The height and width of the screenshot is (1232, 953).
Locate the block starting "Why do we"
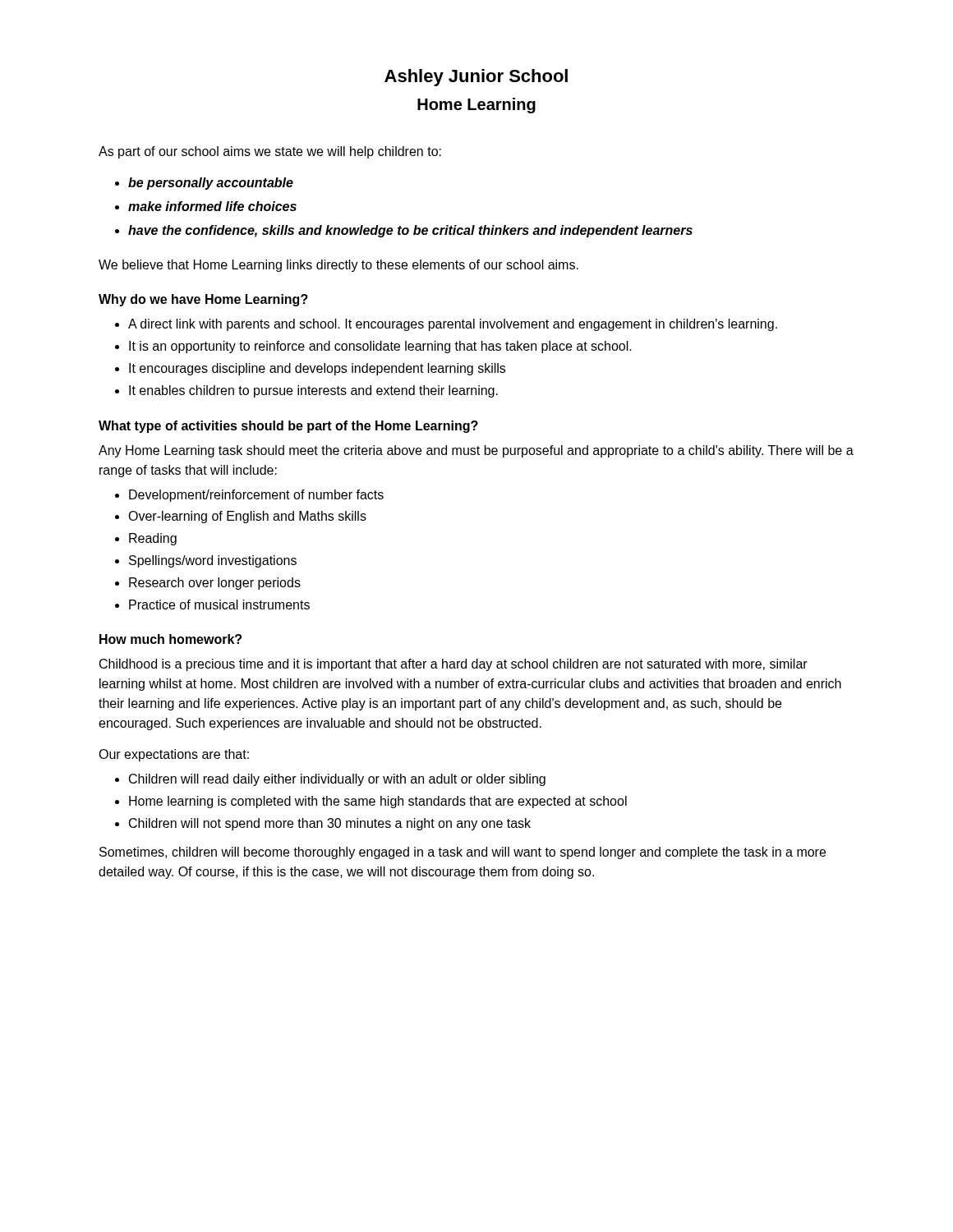[x=203, y=300]
